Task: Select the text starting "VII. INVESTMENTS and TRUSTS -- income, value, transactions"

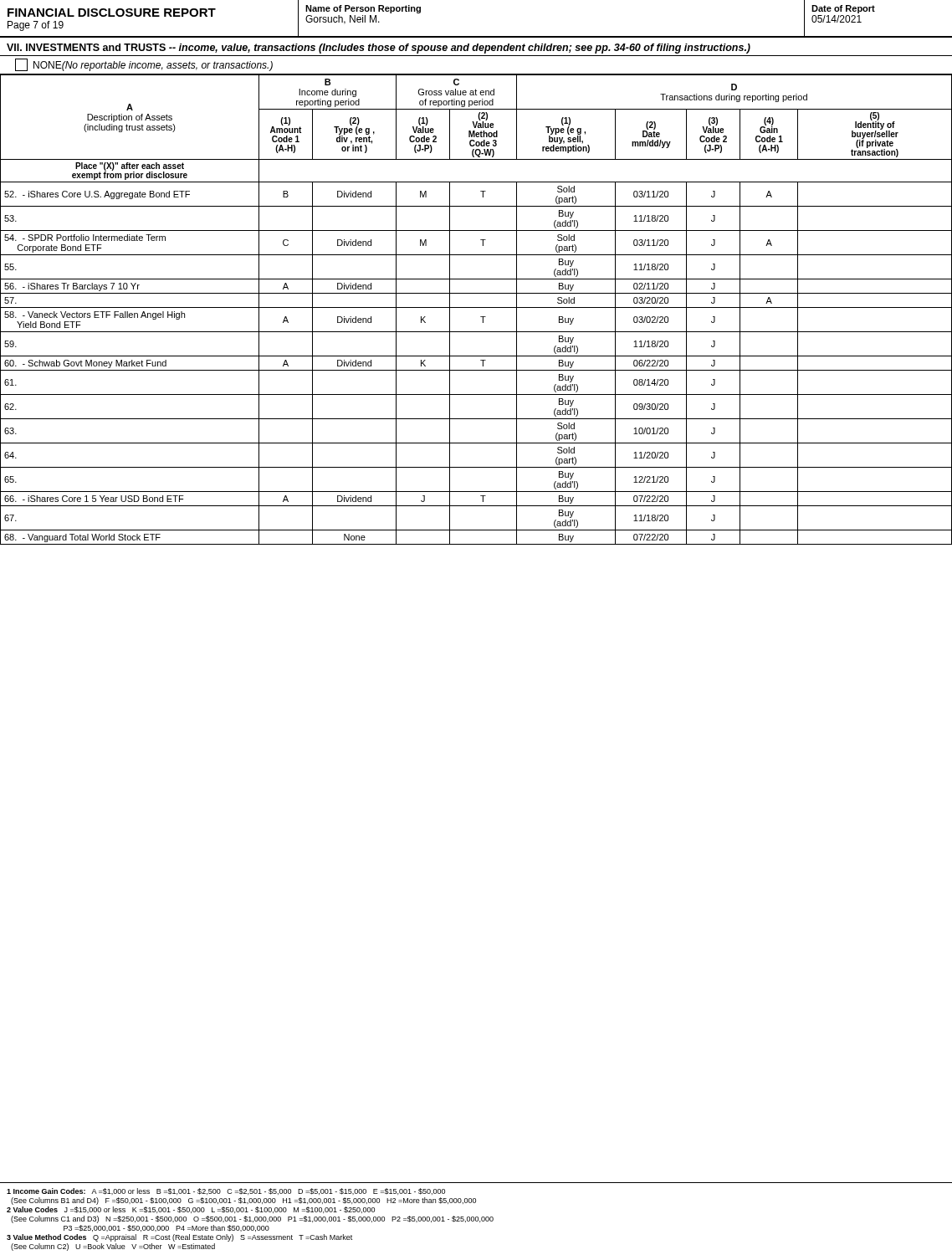Action: [x=379, y=48]
